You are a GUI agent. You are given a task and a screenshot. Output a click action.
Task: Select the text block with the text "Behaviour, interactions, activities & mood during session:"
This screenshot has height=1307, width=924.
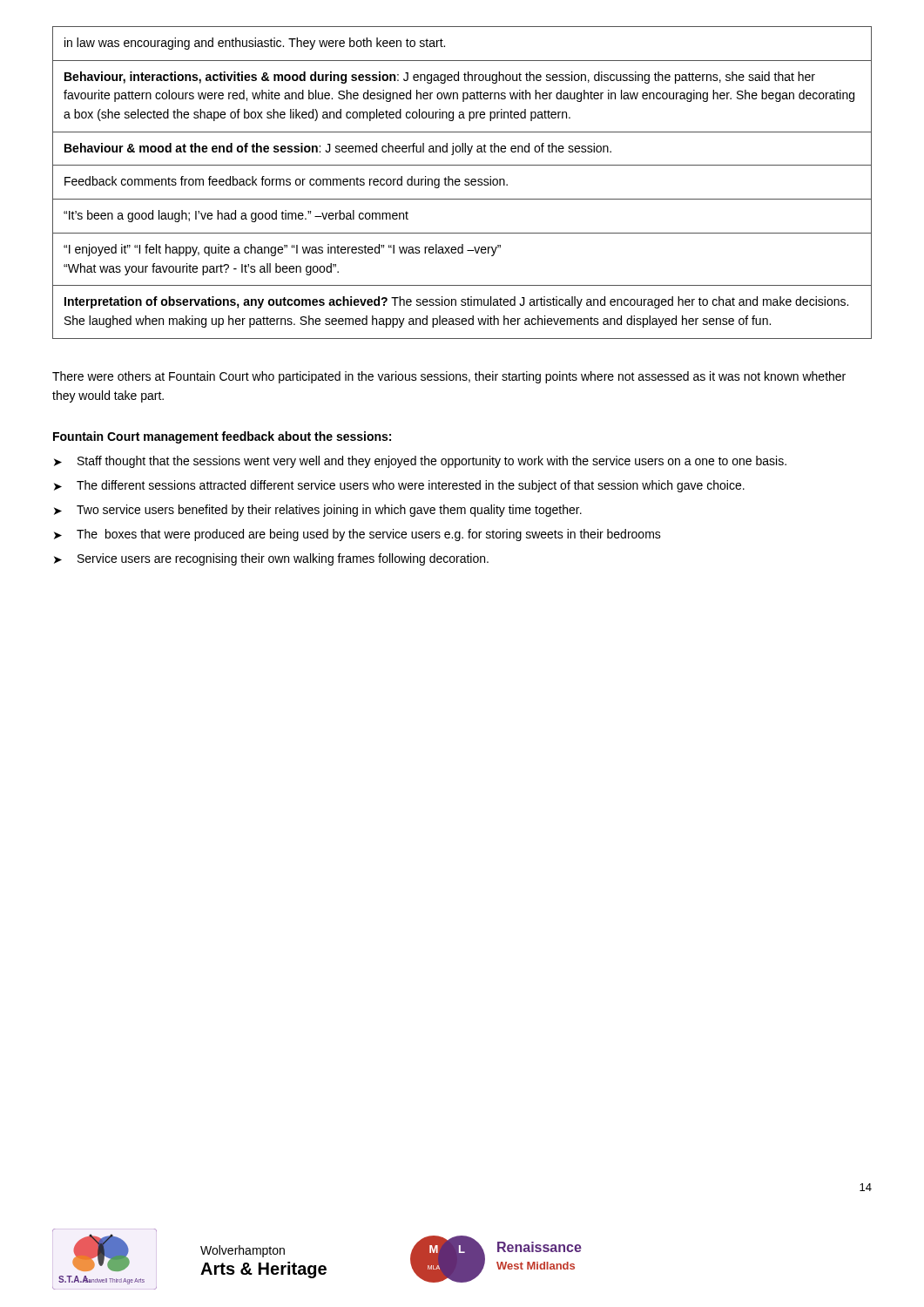pyautogui.click(x=459, y=95)
